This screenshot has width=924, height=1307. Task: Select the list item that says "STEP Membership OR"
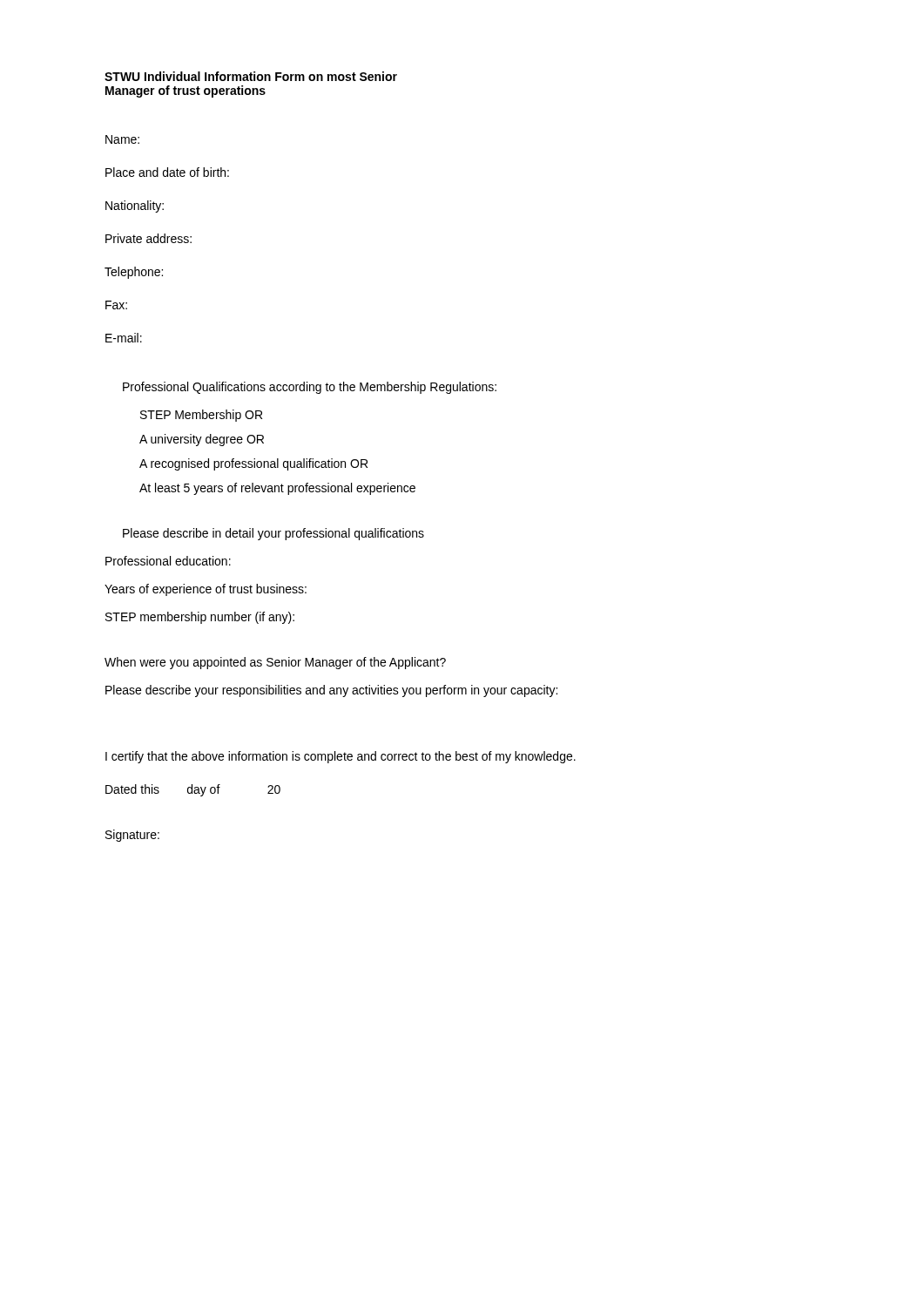[x=201, y=415]
